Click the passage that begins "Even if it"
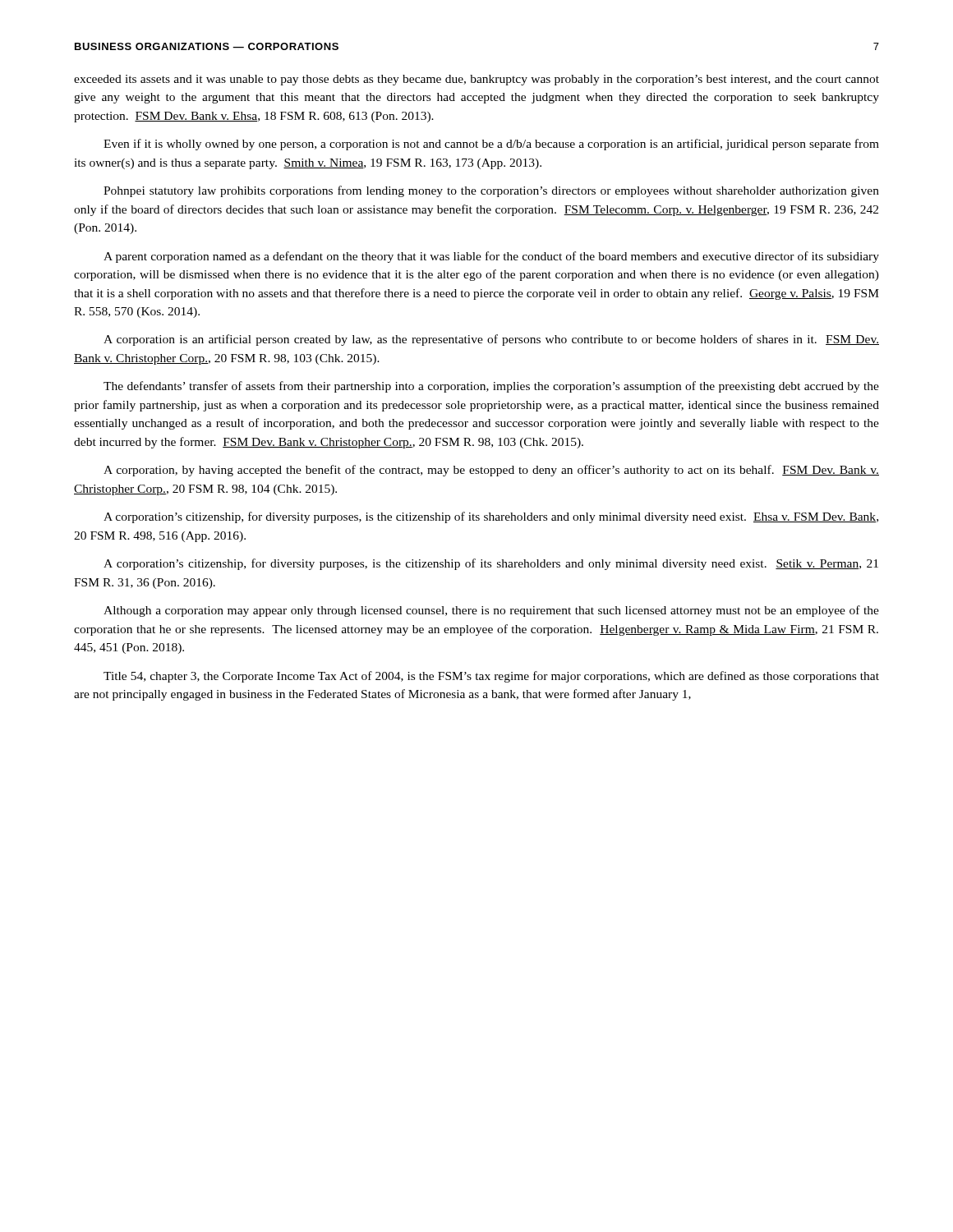The width and height of the screenshot is (953, 1232). 476,153
